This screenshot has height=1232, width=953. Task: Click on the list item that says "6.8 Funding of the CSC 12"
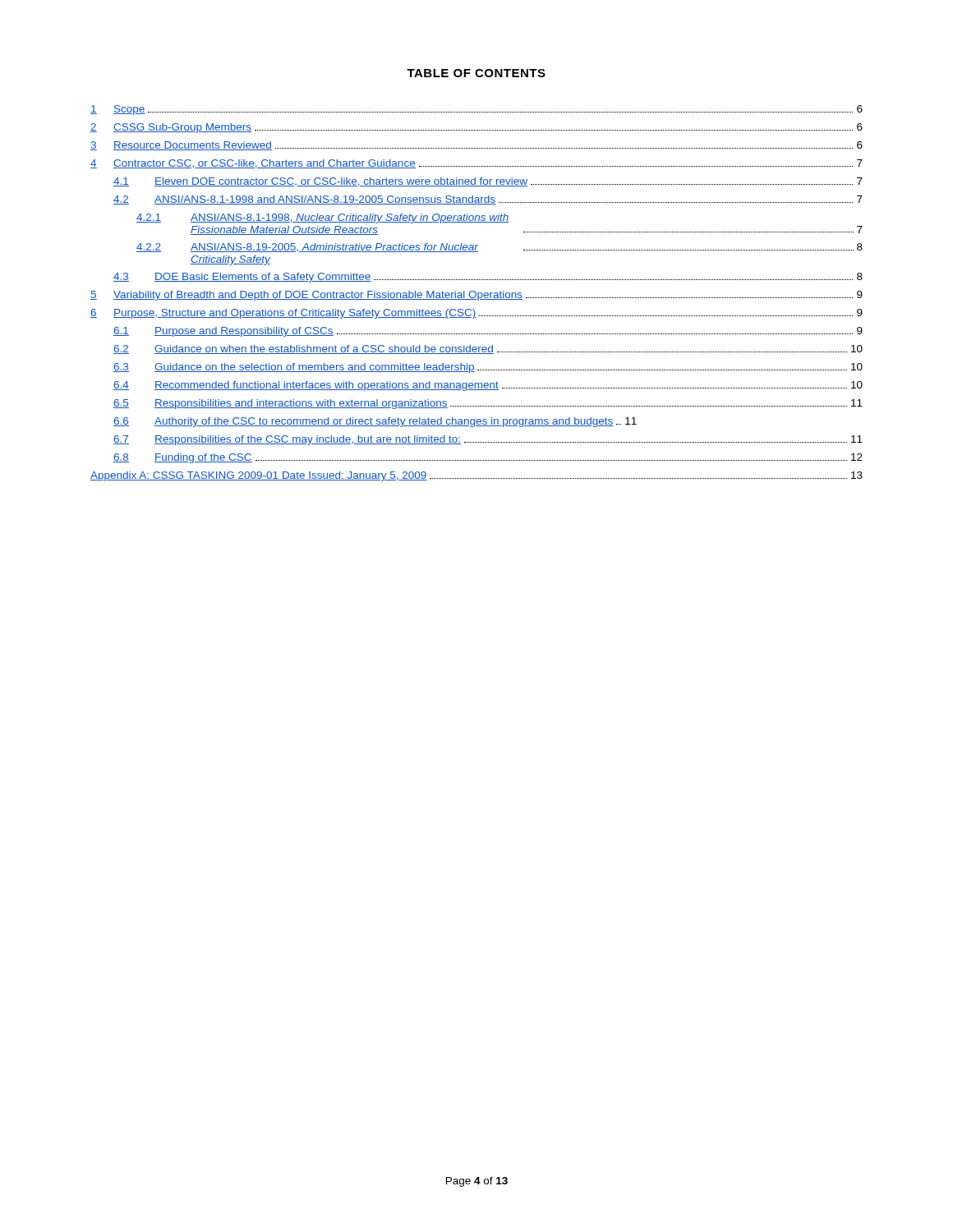click(x=488, y=457)
